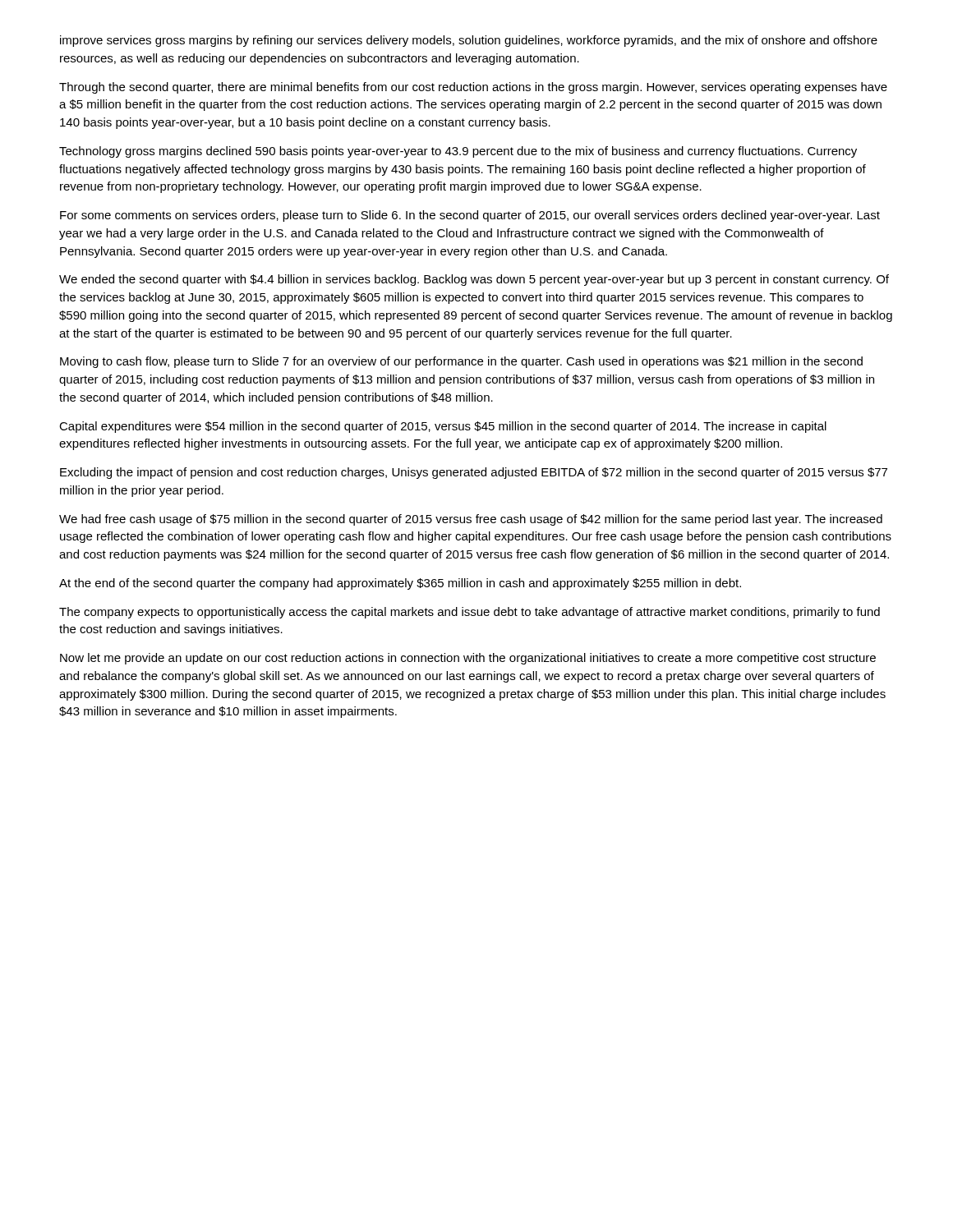This screenshot has height=1232, width=953.
Task: Select the text starting "We had free cash usage of $75 million"
Action: pyautogui.click(x=475, y=536)
